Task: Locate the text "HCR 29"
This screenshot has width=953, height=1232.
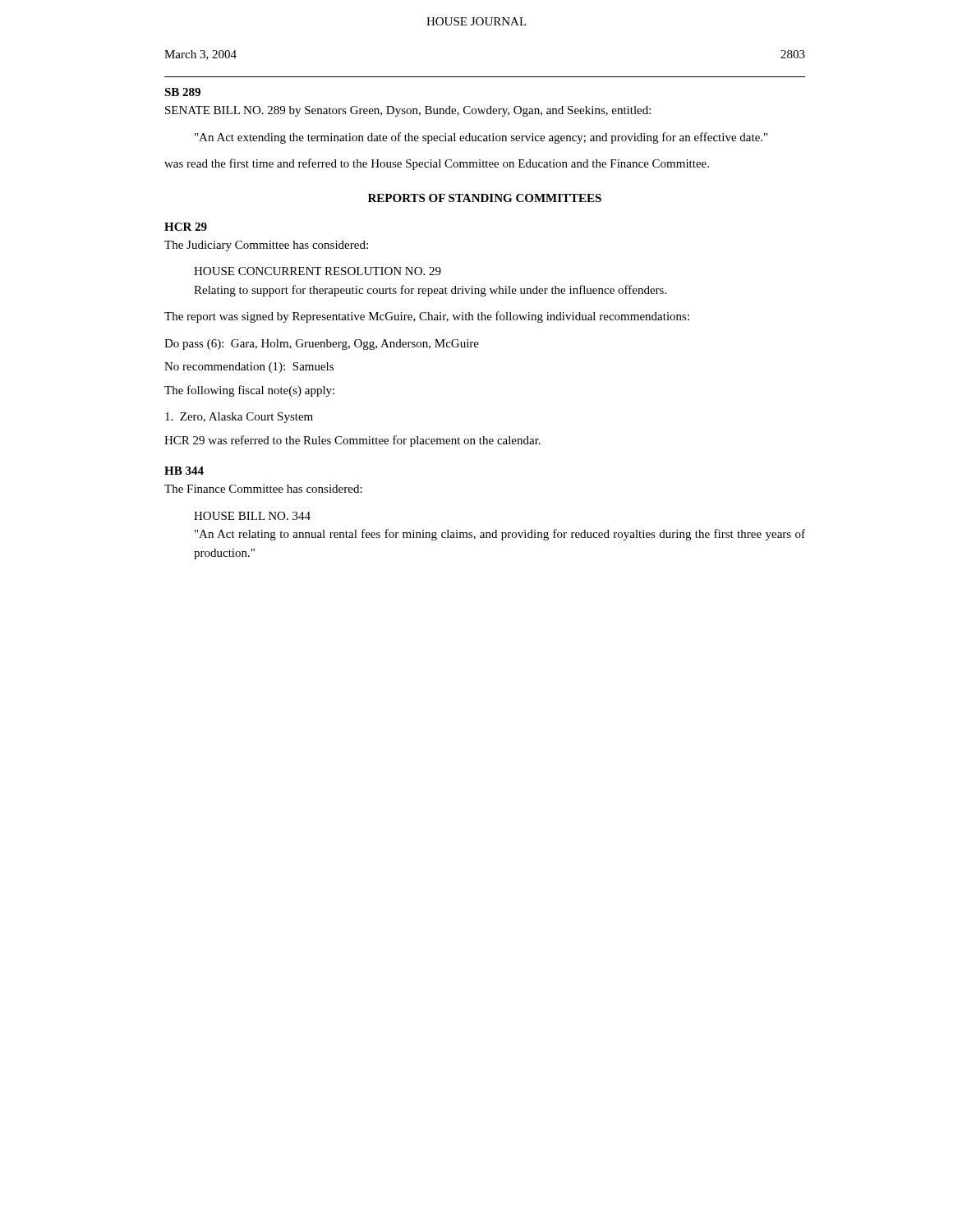Action: 186,226
